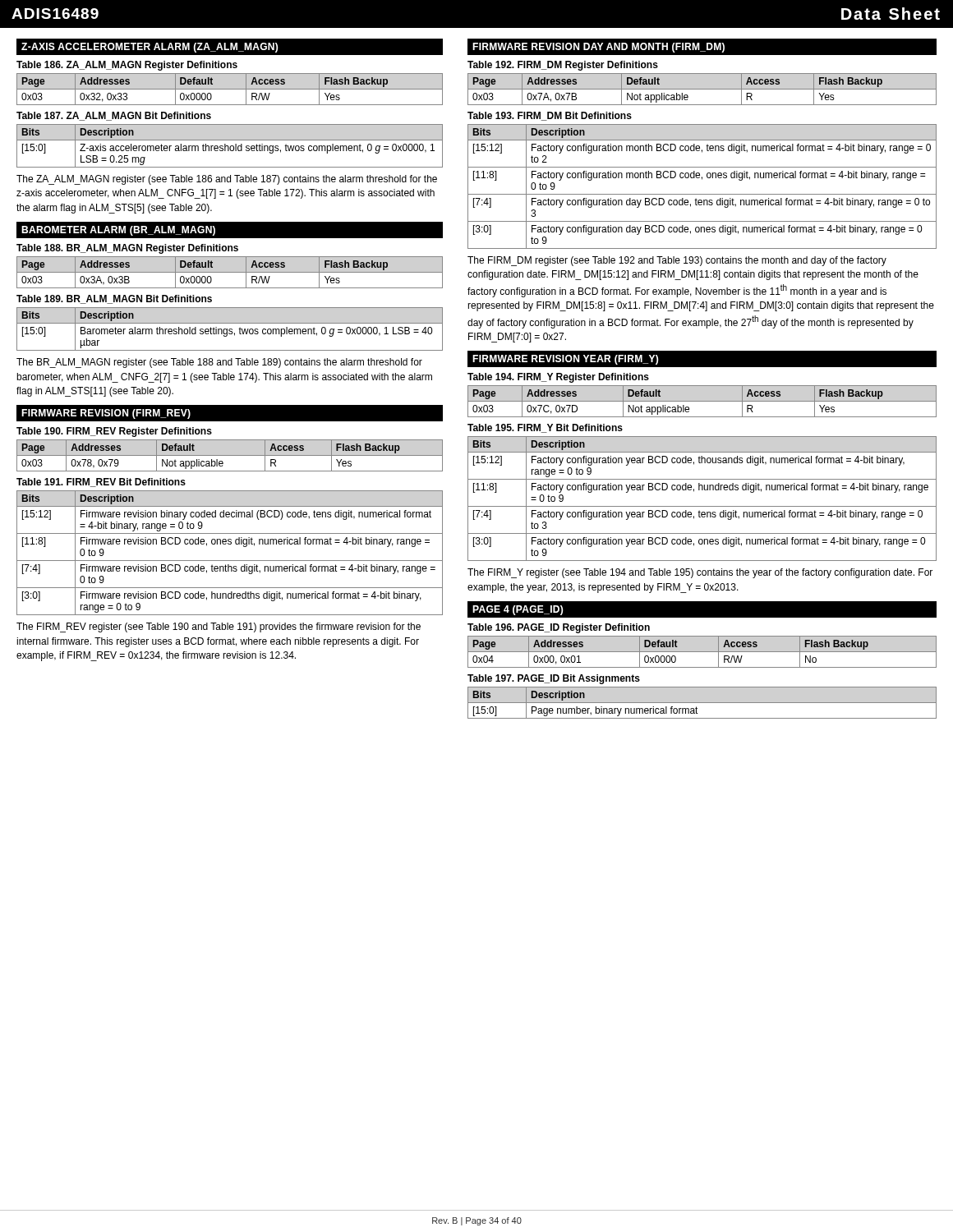Find "FIRMWARE REVISION DAY AND MONTH (FIRM_DM)" on this page
The width and height of the screenshot is (953, 1232).
(599, 47)
